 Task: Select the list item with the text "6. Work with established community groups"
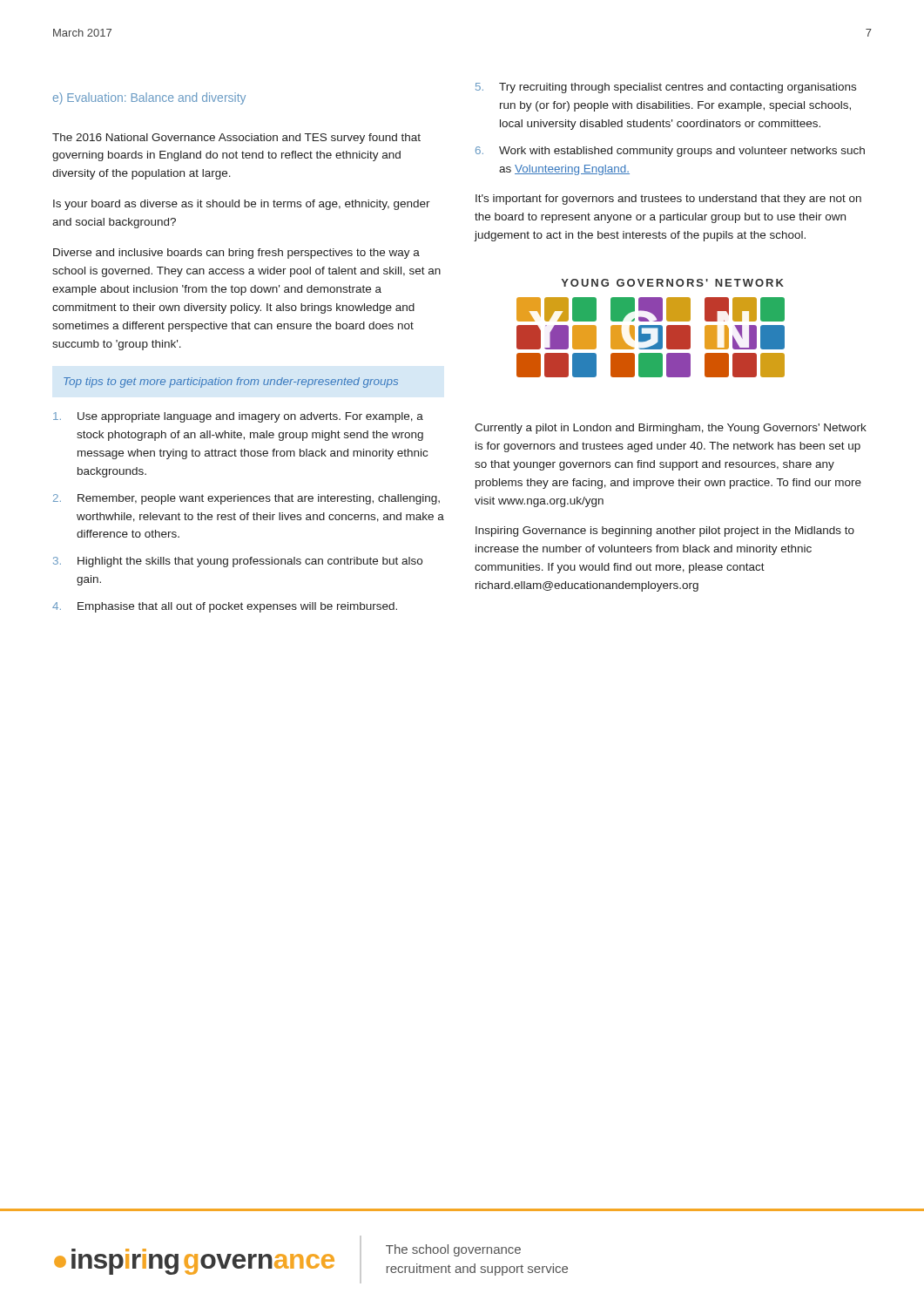[x=673, y=160]
